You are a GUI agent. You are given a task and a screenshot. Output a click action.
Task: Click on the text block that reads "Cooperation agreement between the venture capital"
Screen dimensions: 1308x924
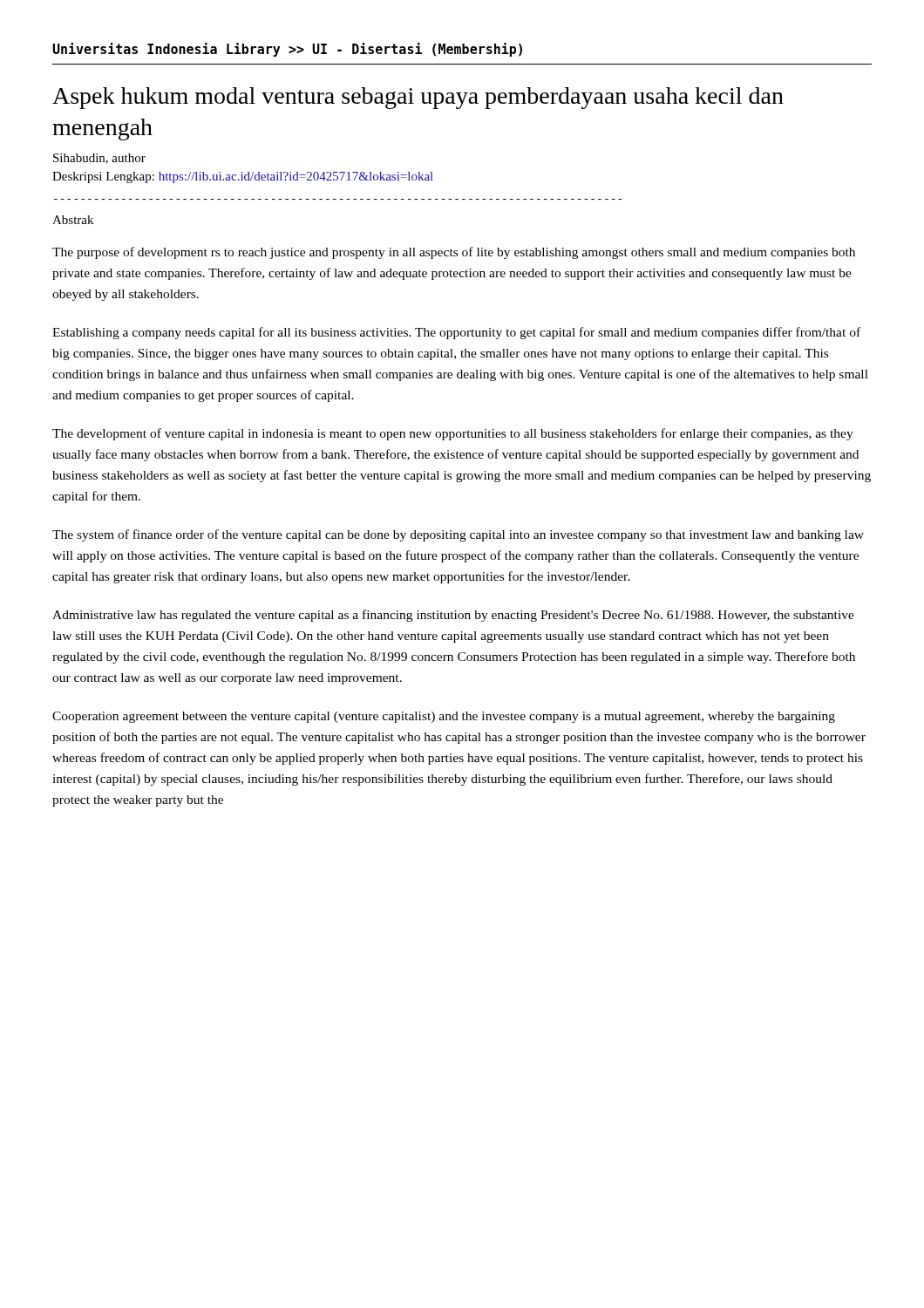pyautogui.click(x=459, y=757)
